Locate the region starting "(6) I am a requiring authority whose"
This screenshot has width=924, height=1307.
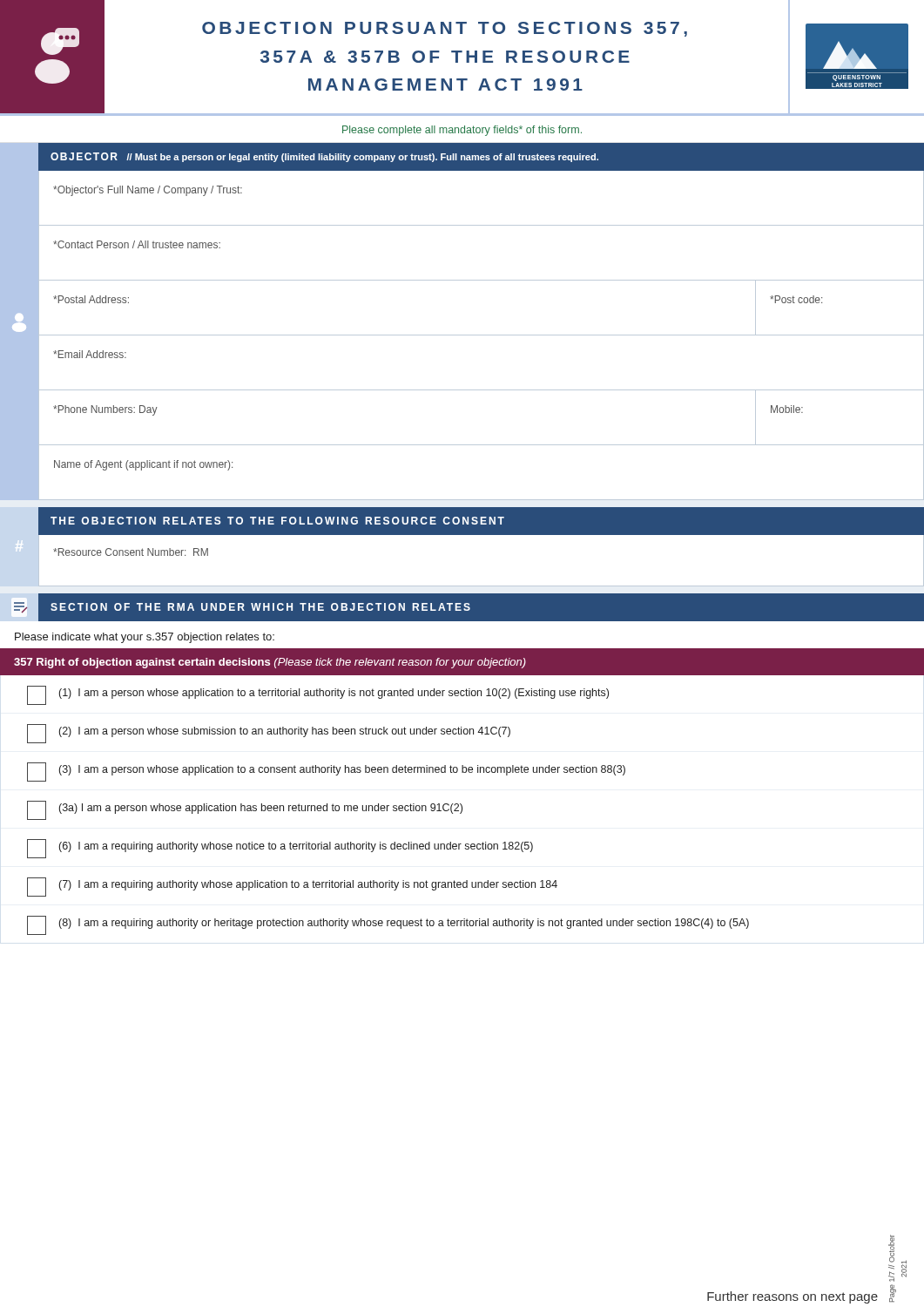coord(280,848)
